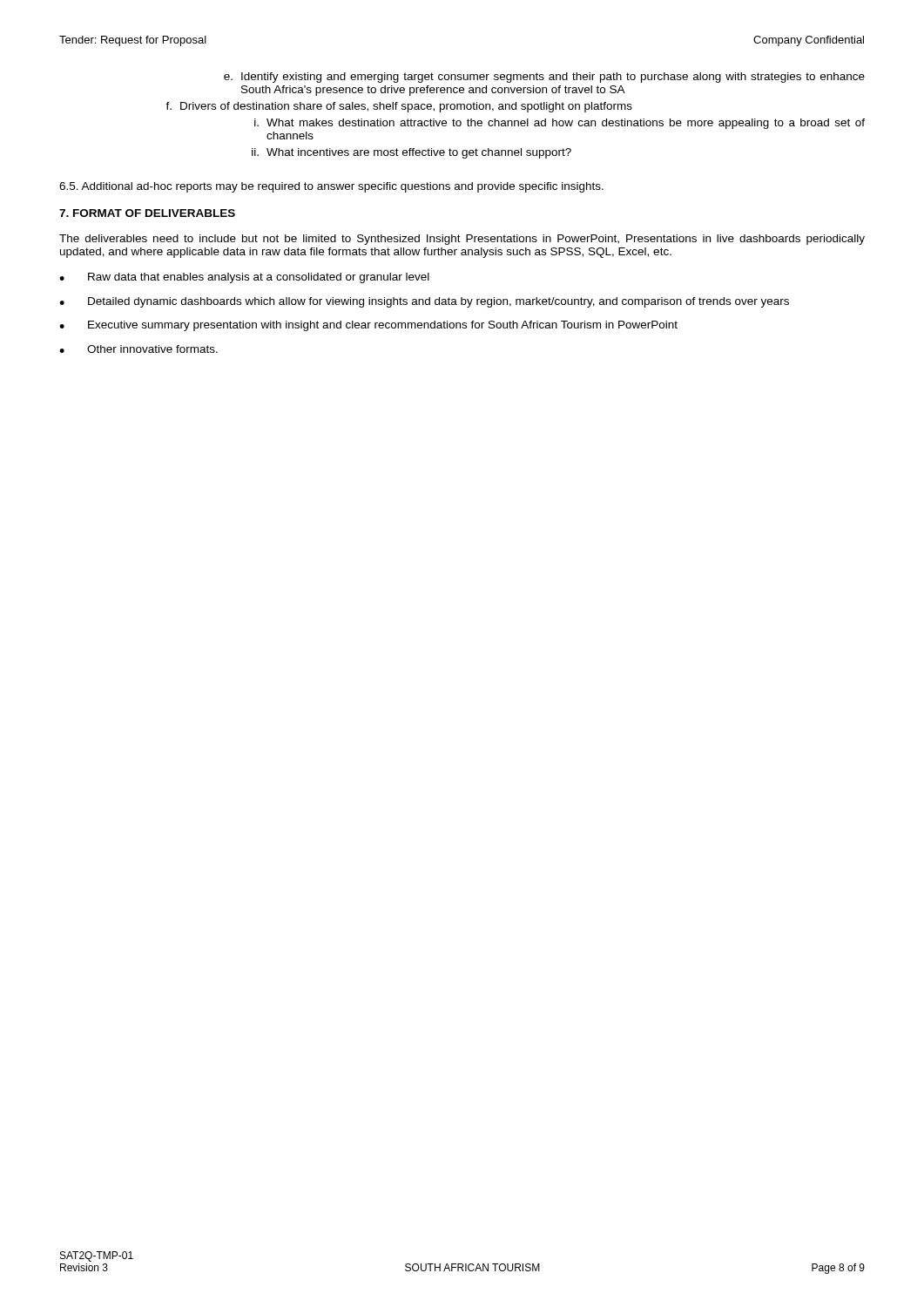The image size is (924, 1307).
Task: Click on the element starting "e. Identify existing and emerging target consumer segments"
Action: click(x=462, y=83)
